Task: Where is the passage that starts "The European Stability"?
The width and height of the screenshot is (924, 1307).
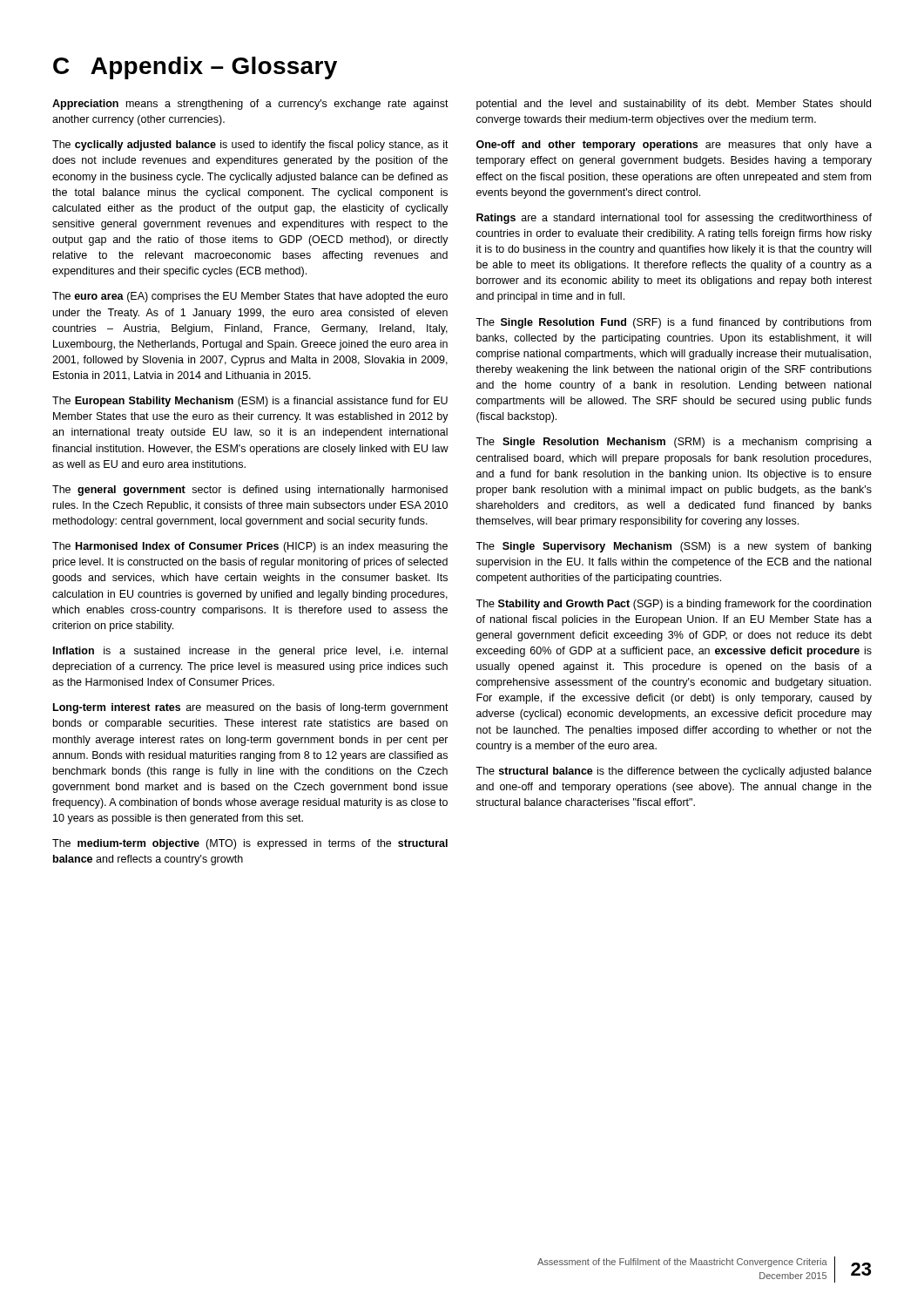Action: [x=250, y=433]
